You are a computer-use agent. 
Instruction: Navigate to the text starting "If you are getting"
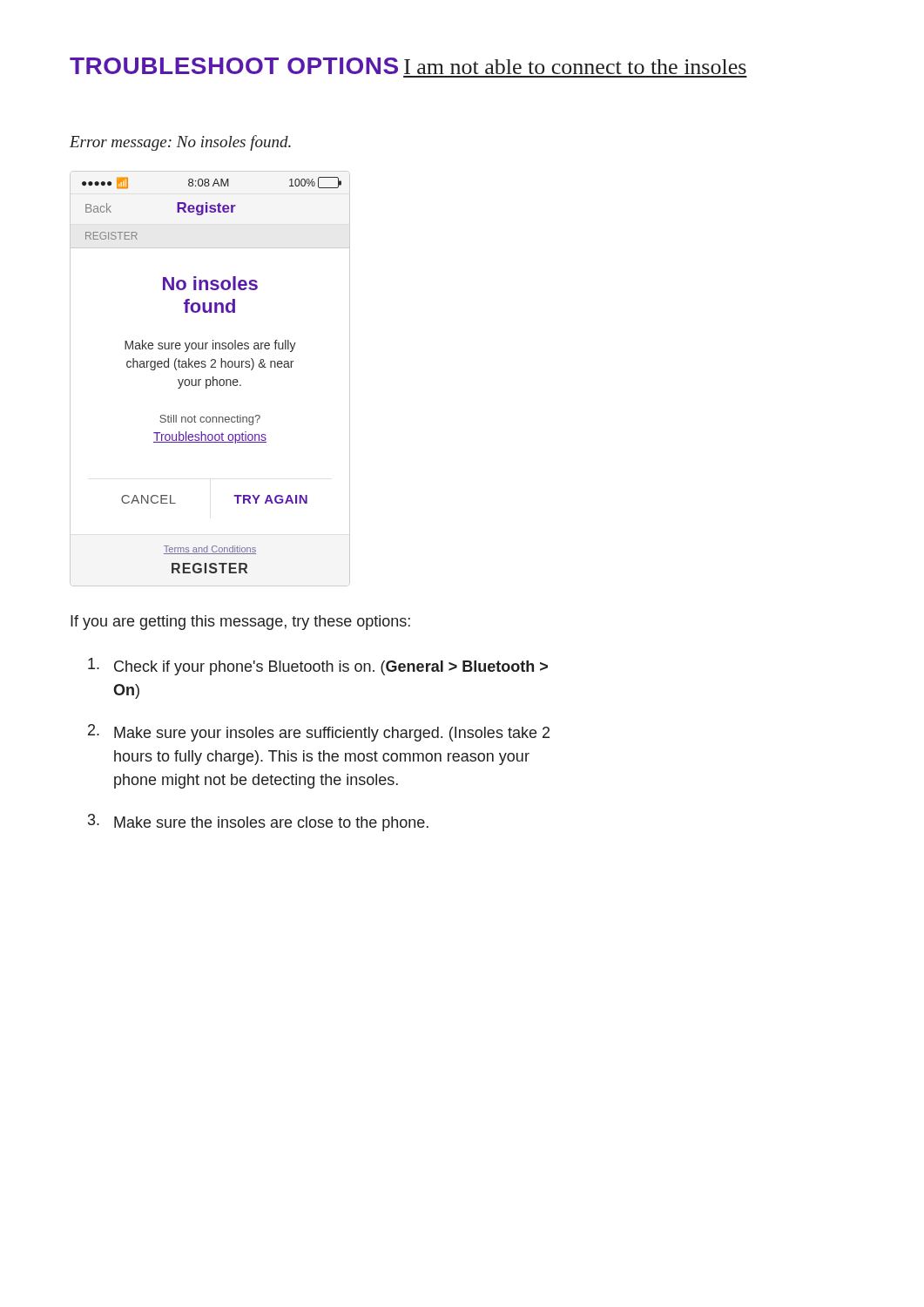(240, 623)
